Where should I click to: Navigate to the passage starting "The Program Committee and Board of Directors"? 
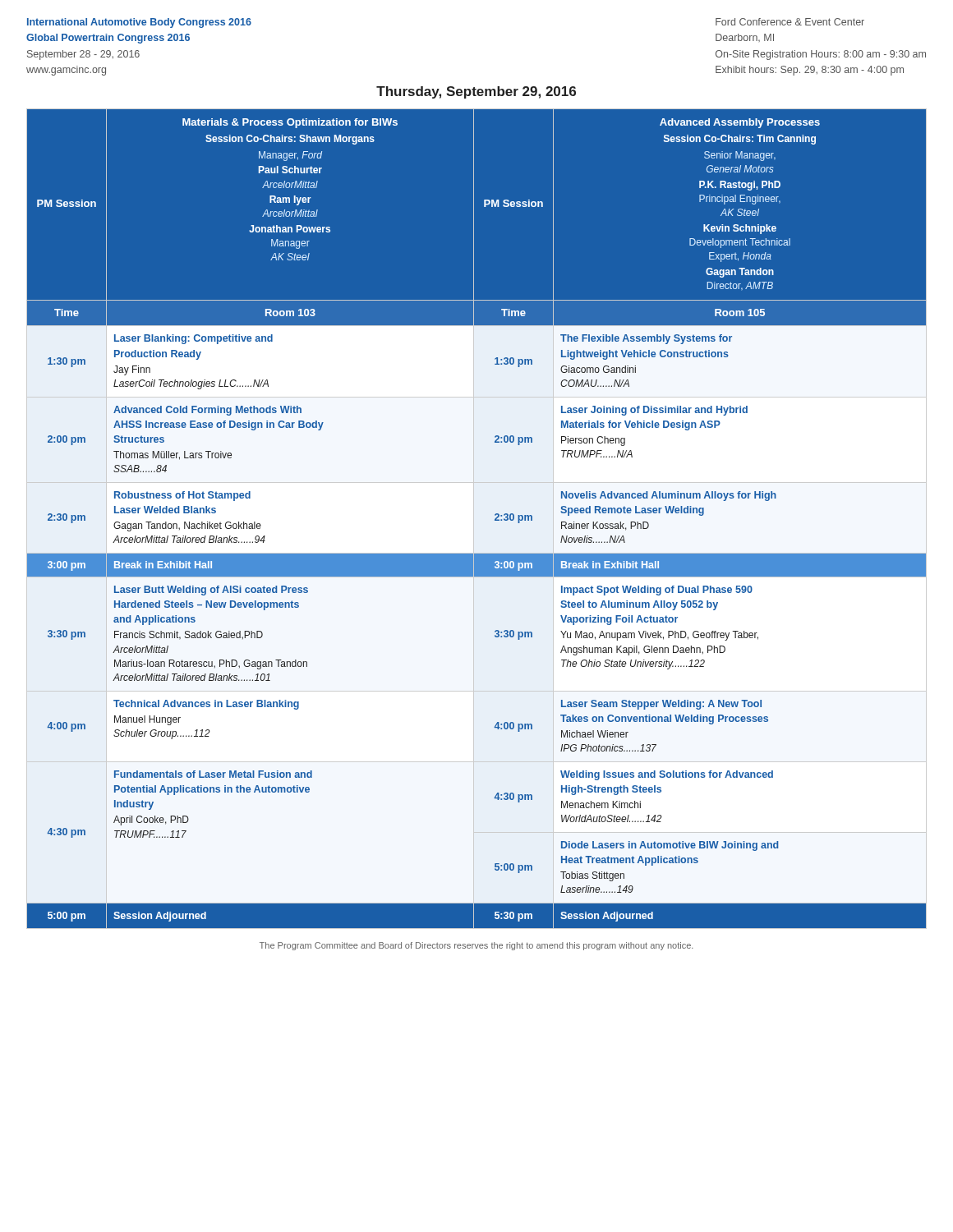[x=476, y=945]
